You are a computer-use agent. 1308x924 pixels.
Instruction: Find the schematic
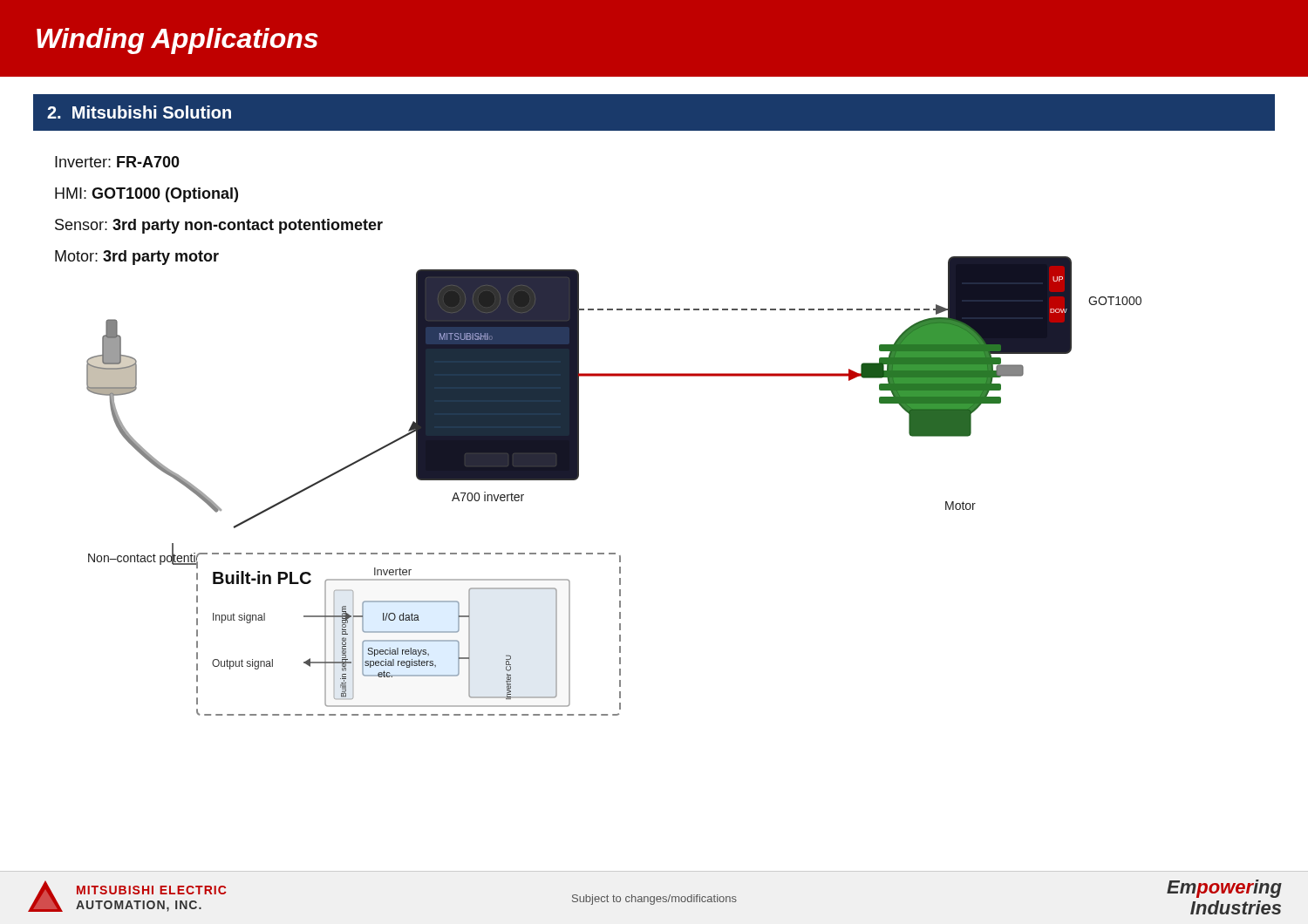[x=654, y=427]
